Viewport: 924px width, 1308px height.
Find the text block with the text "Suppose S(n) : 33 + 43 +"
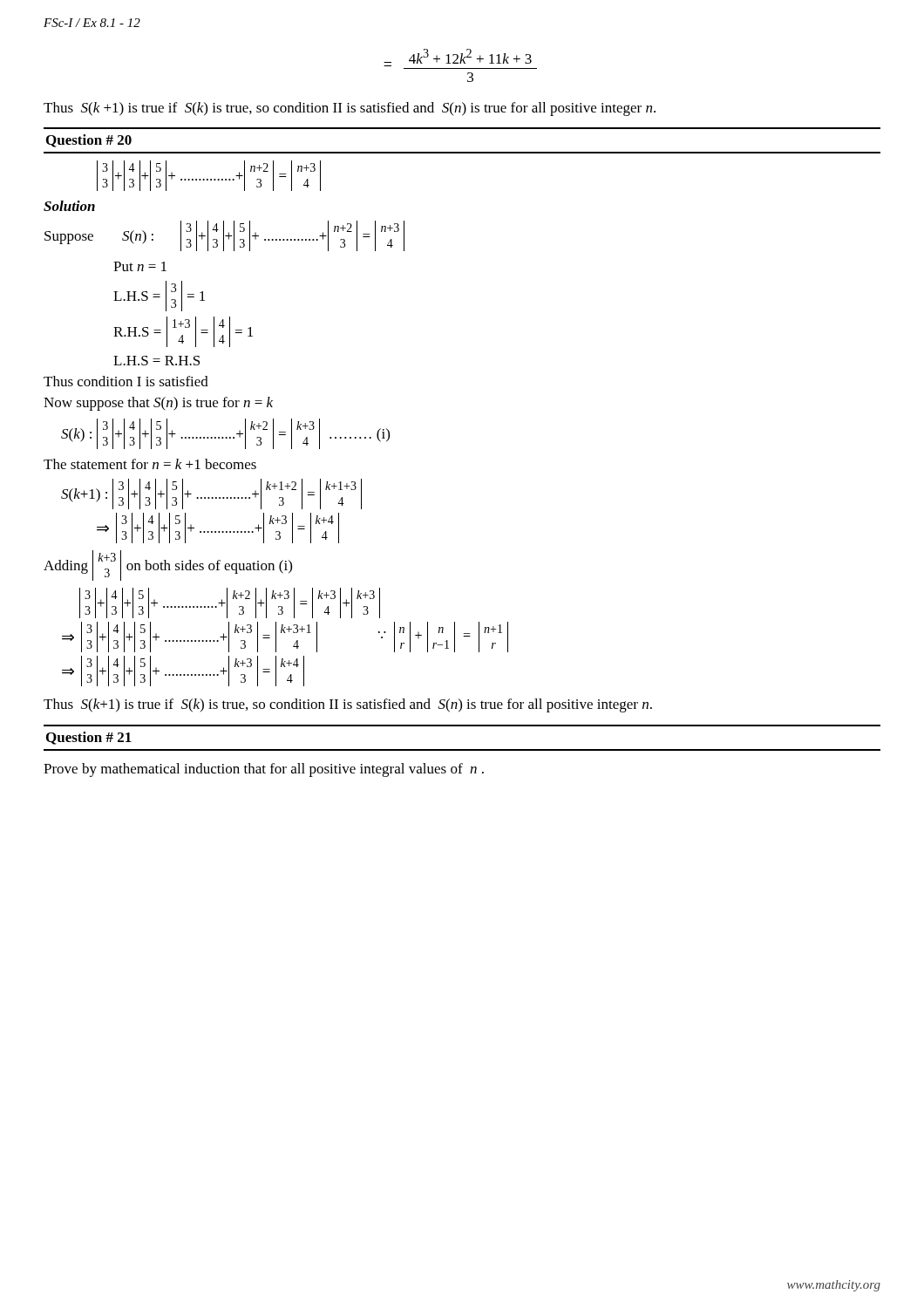tap(224, 236)
